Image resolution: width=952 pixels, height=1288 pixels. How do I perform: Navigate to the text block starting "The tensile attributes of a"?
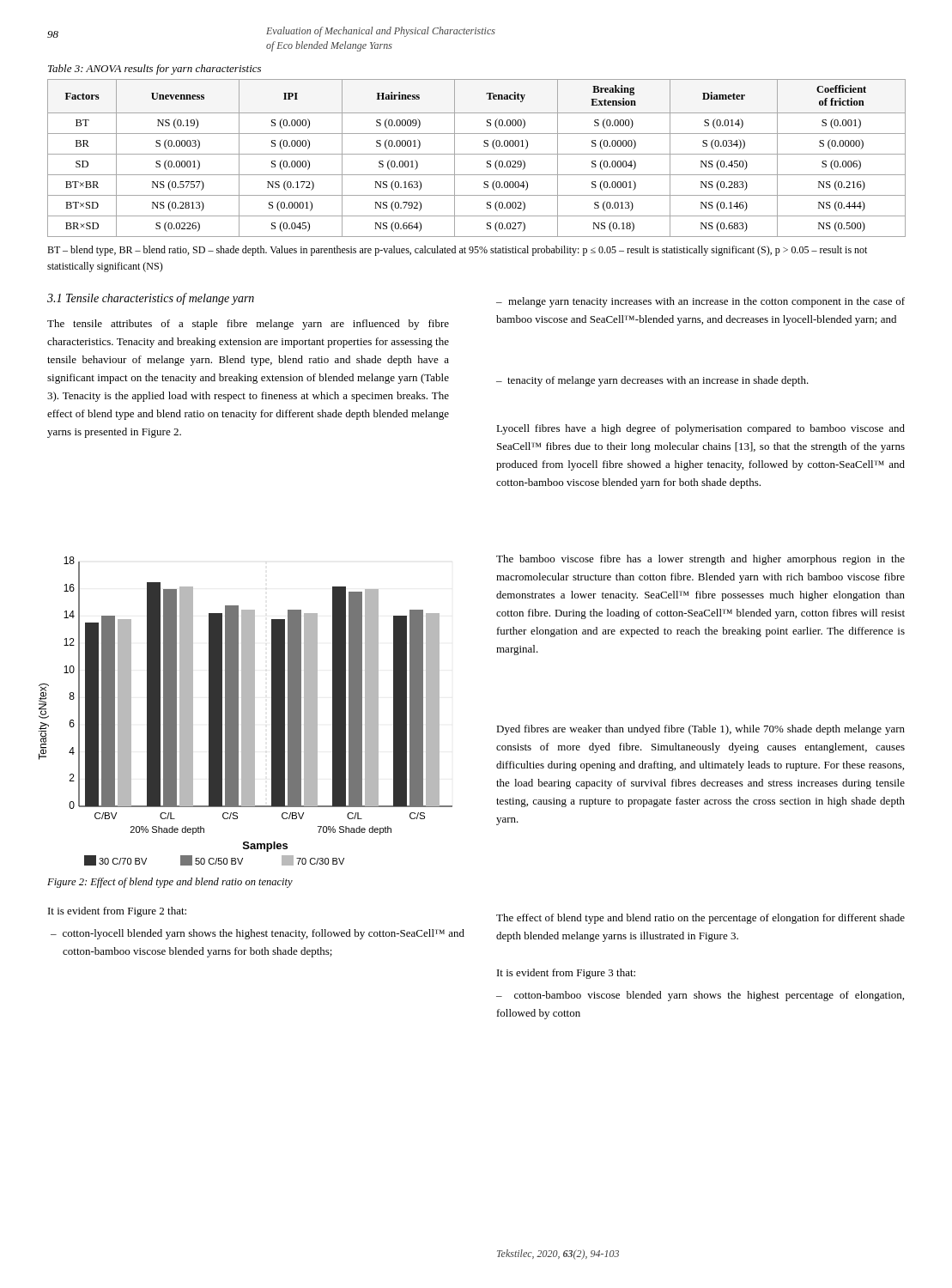tap(248, 378)
